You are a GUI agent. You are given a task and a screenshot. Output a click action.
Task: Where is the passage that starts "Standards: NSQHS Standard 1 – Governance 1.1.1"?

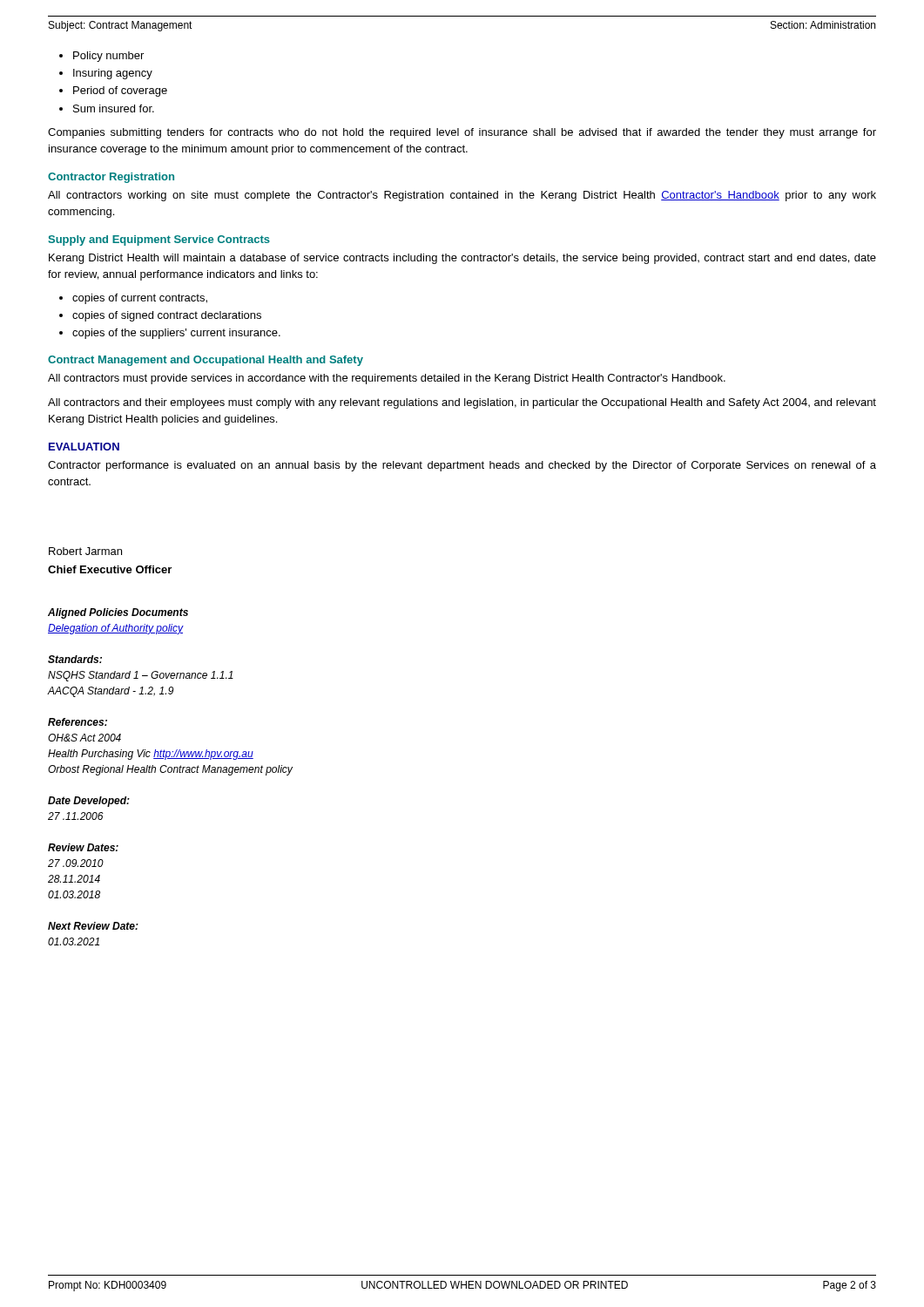pos(75,659)
